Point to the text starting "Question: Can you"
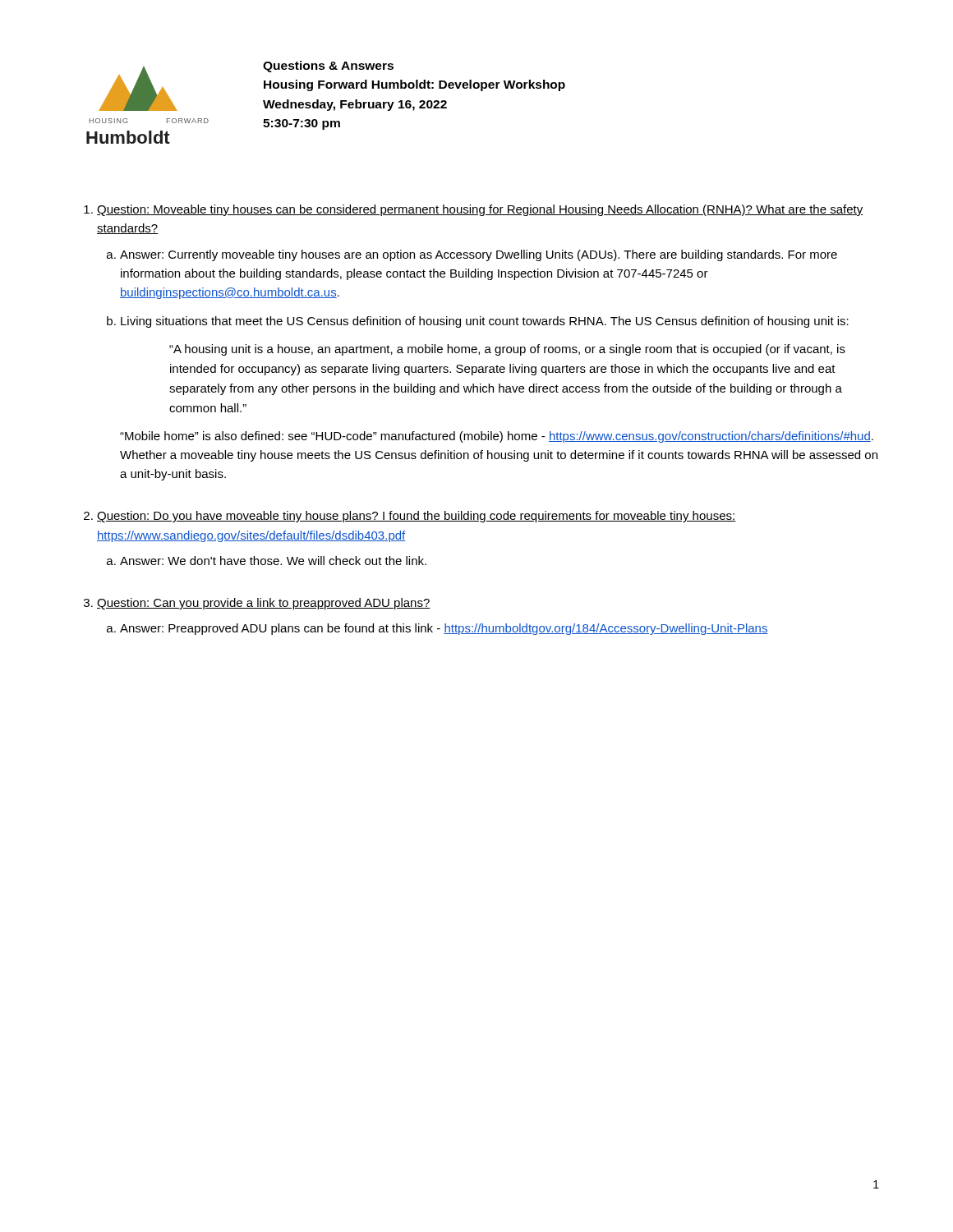953x1232 pixels. 488,617
